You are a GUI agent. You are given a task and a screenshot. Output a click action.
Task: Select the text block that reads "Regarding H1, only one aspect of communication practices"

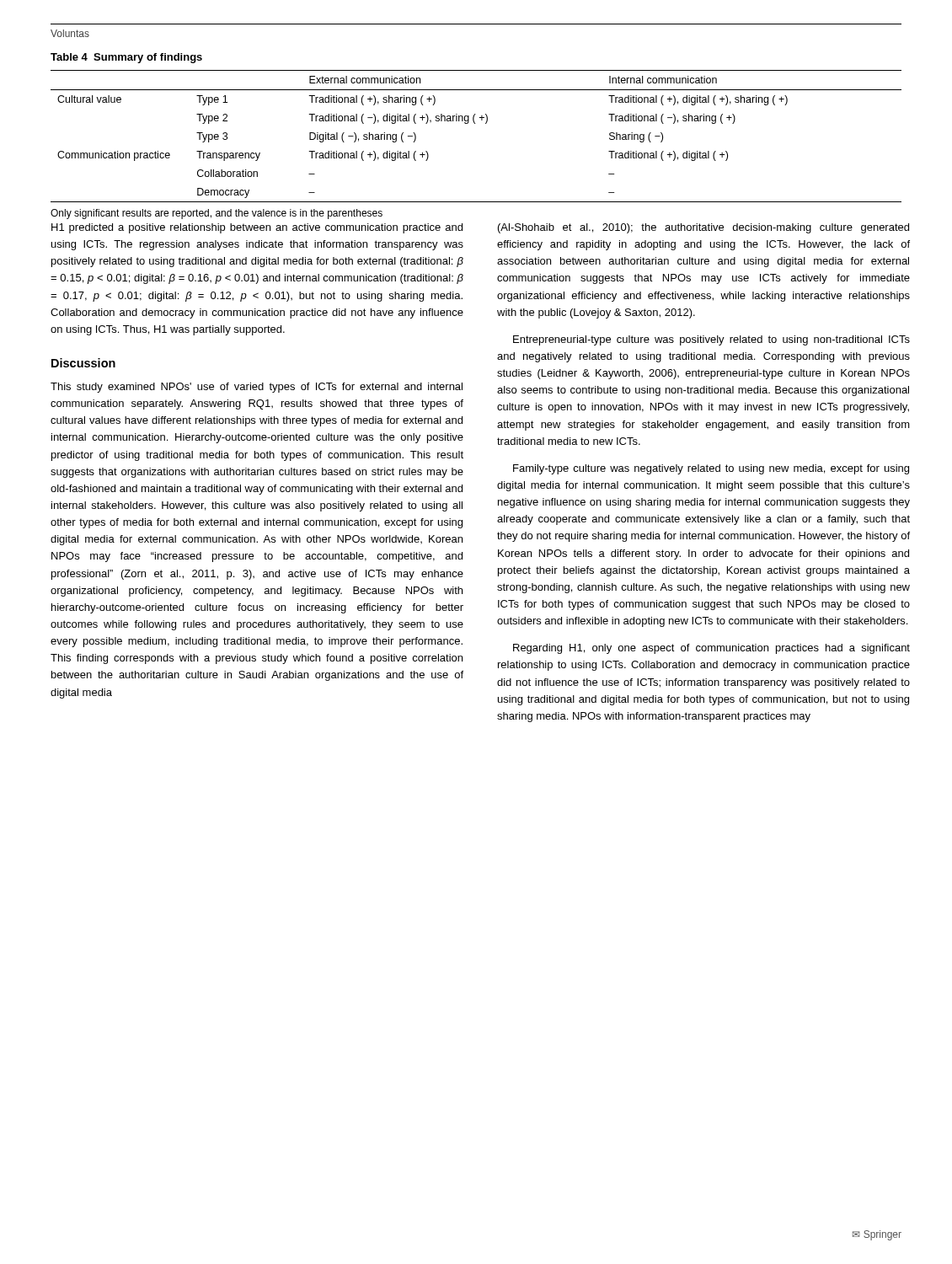(x=703, y=682)
